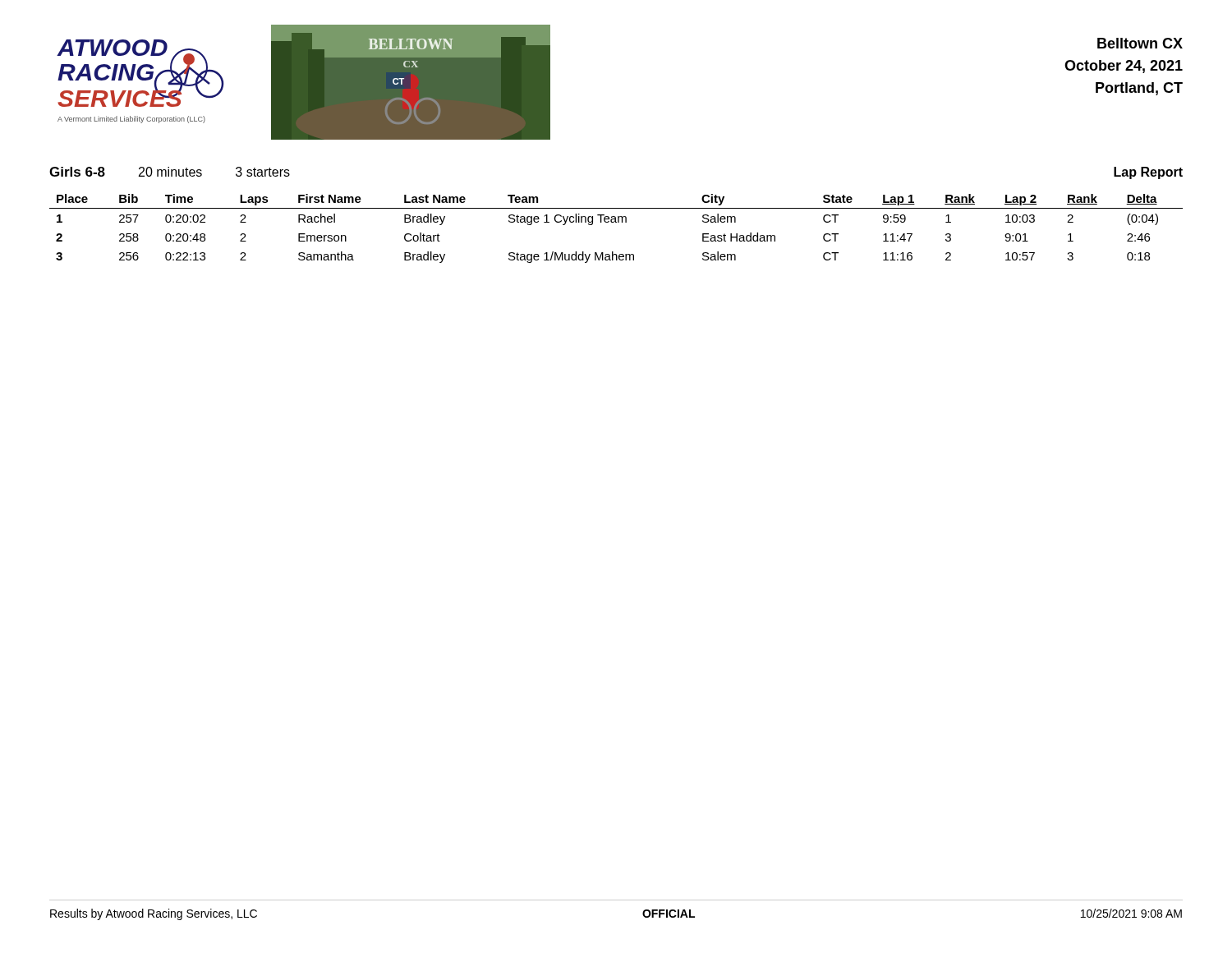Find the logo

144,78
